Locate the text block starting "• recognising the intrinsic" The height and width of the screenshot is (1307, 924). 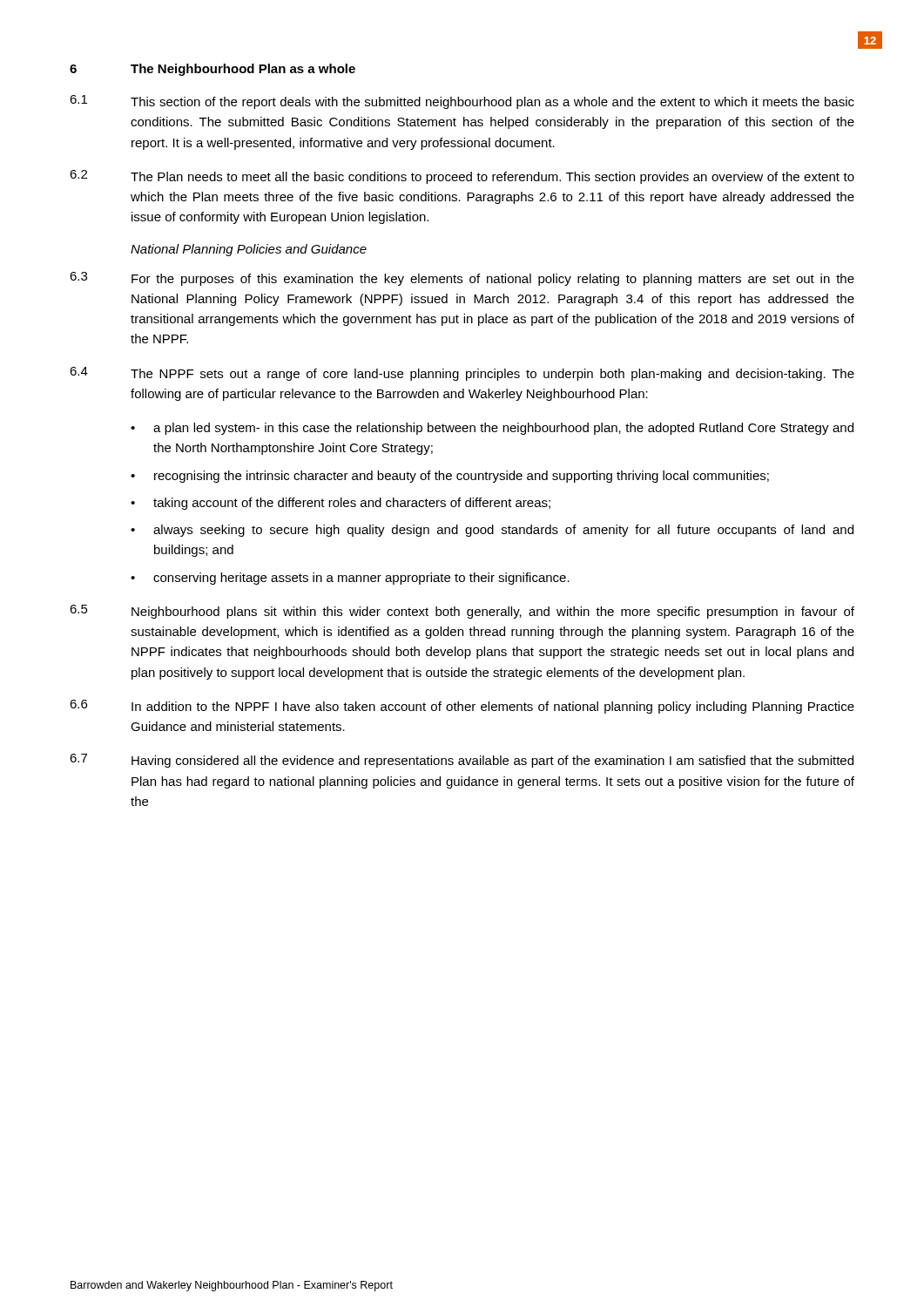click(450, 475)
